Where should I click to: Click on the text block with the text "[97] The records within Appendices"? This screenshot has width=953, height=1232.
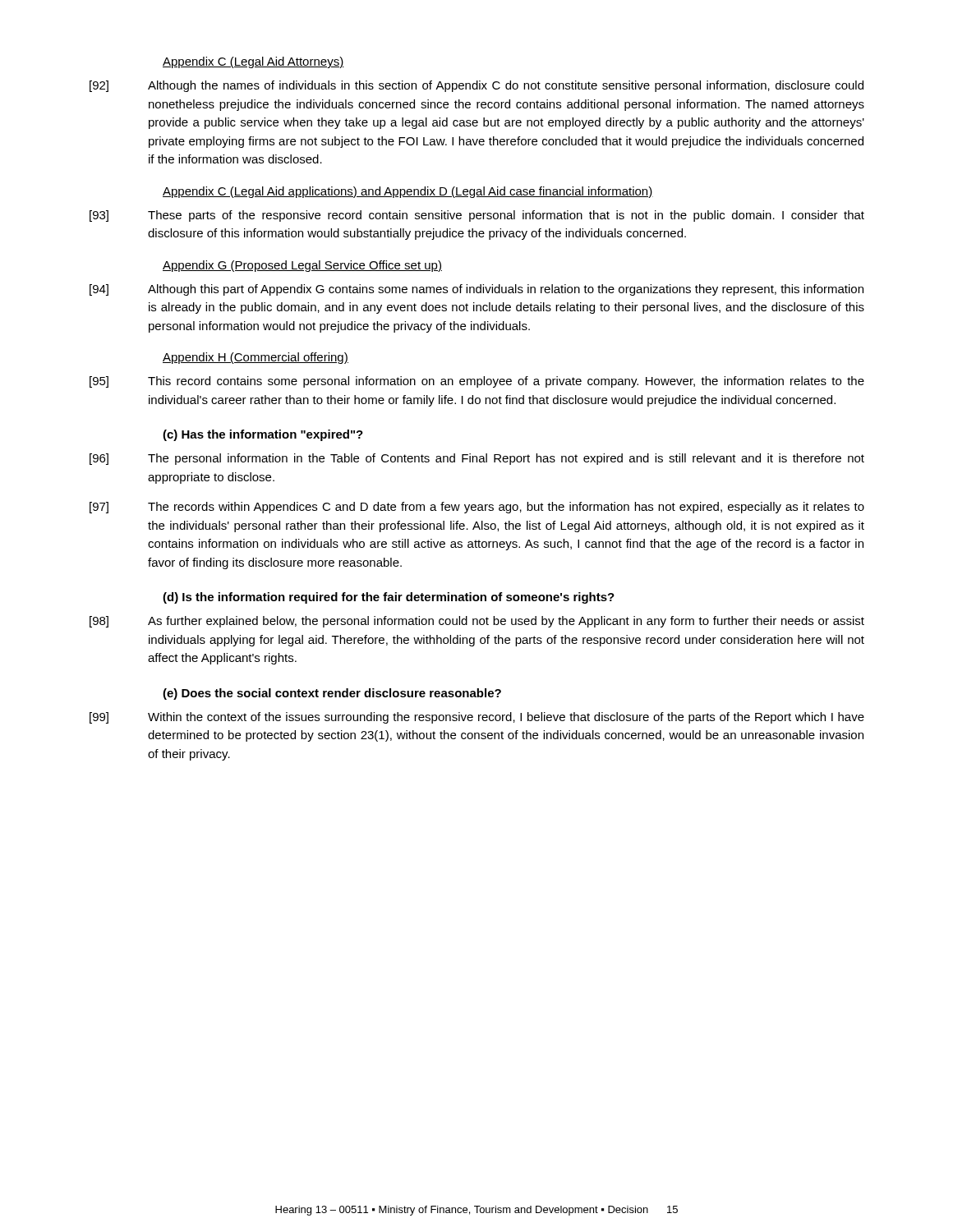tap(476, 535)
